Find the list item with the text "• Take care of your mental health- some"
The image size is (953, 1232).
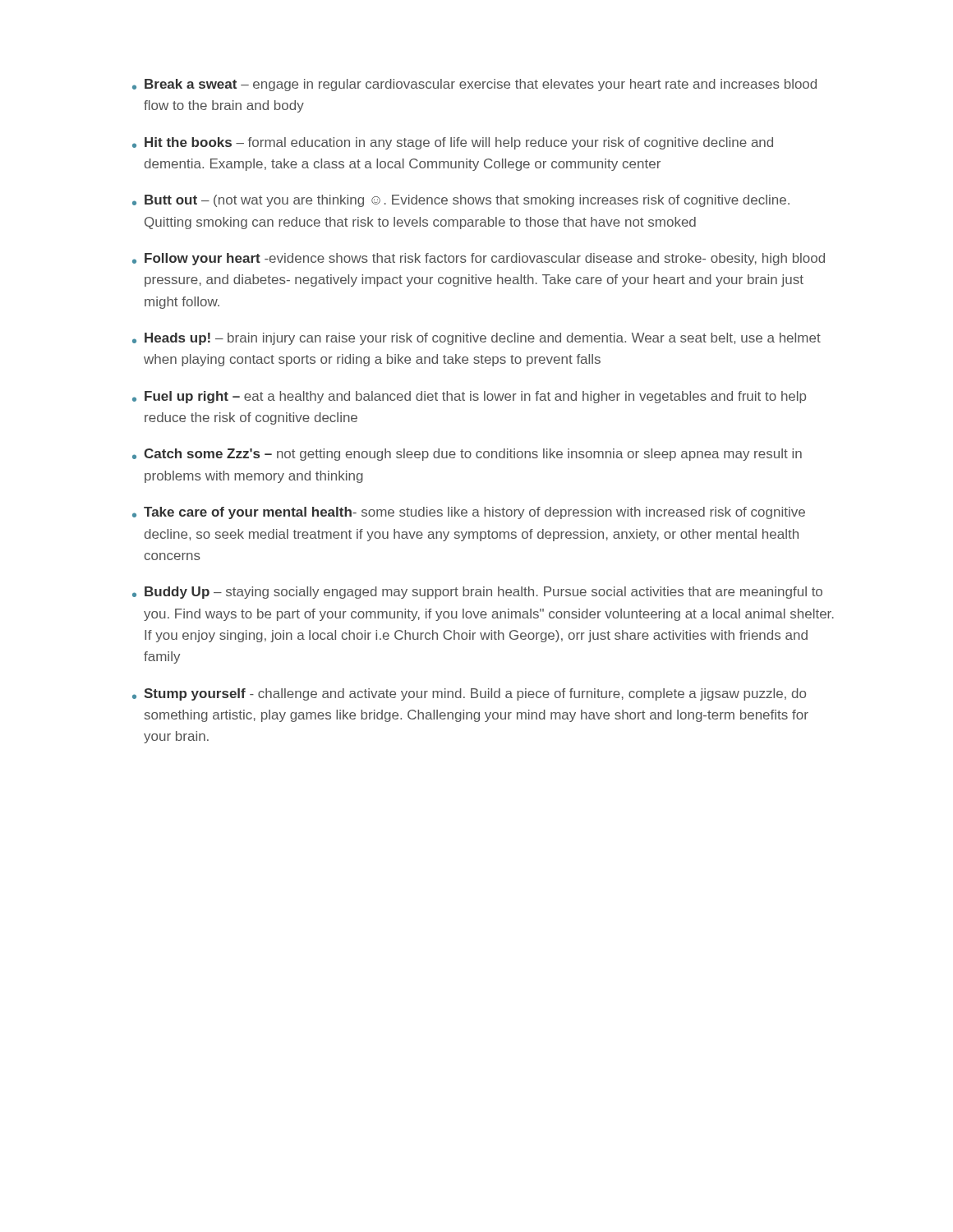tap(485, 534)
